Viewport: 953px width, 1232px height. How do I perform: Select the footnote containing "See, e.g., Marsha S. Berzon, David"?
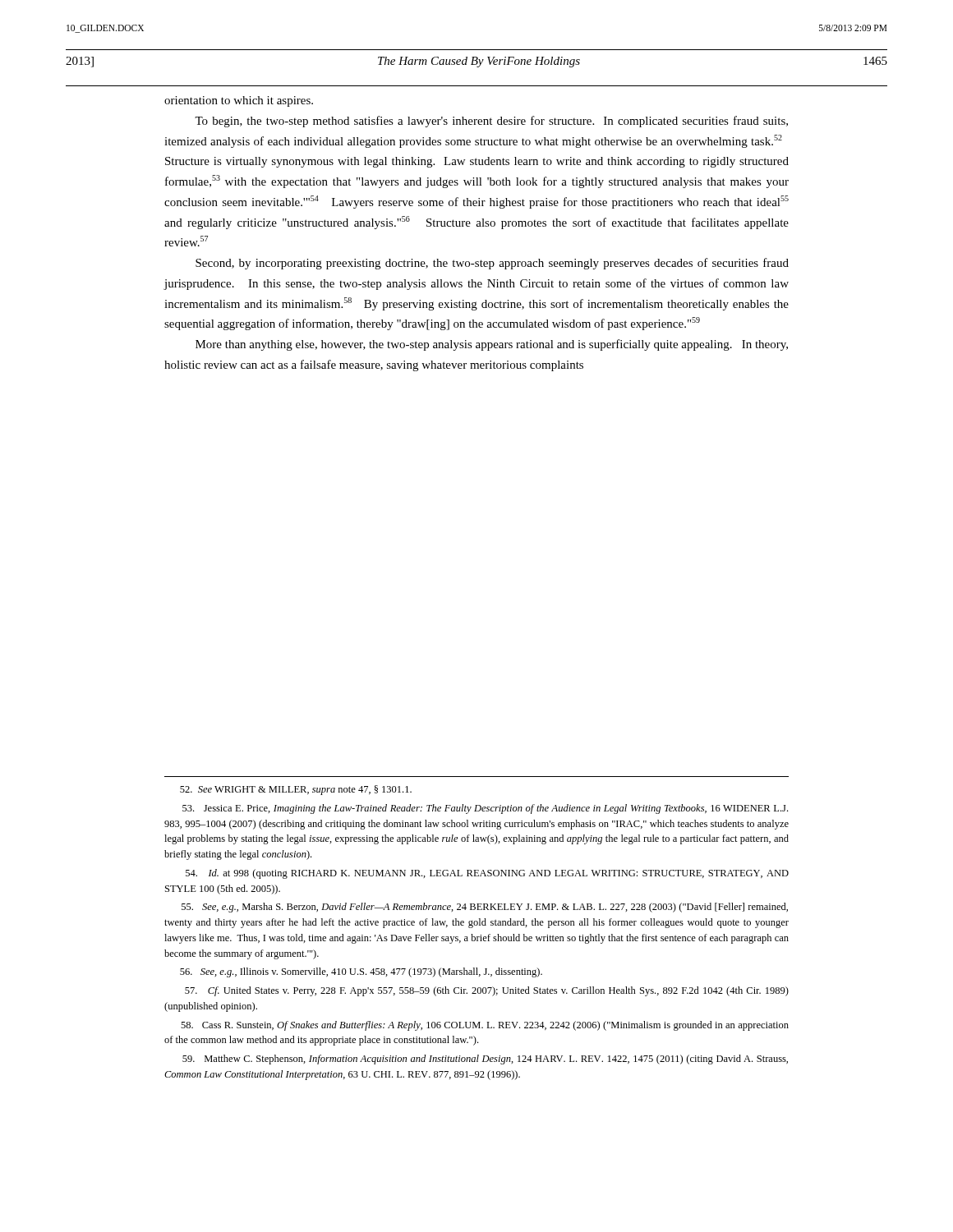pyautogui.click(x=476, y=930)
